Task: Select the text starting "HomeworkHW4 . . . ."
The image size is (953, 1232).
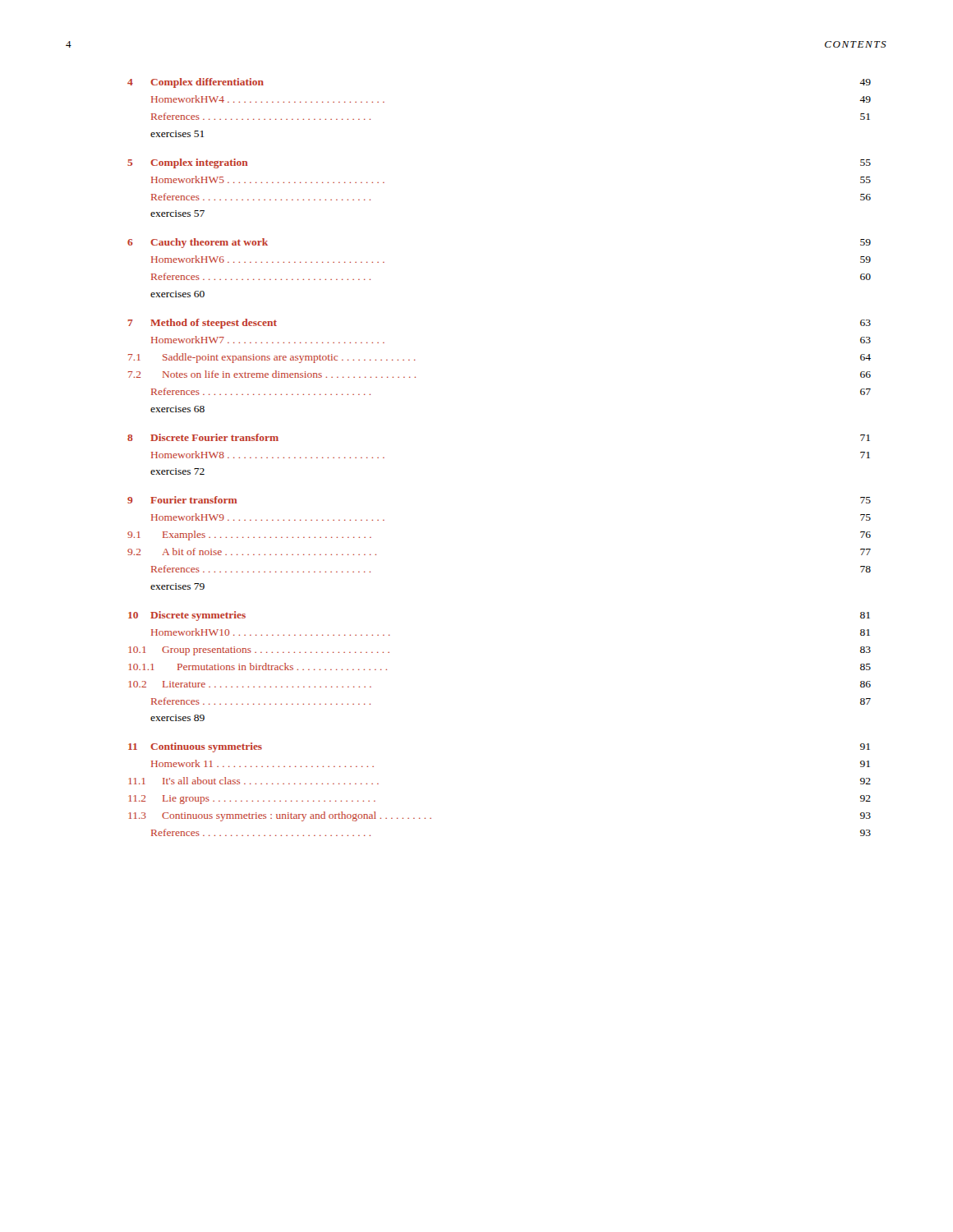Action: point(177,99)
